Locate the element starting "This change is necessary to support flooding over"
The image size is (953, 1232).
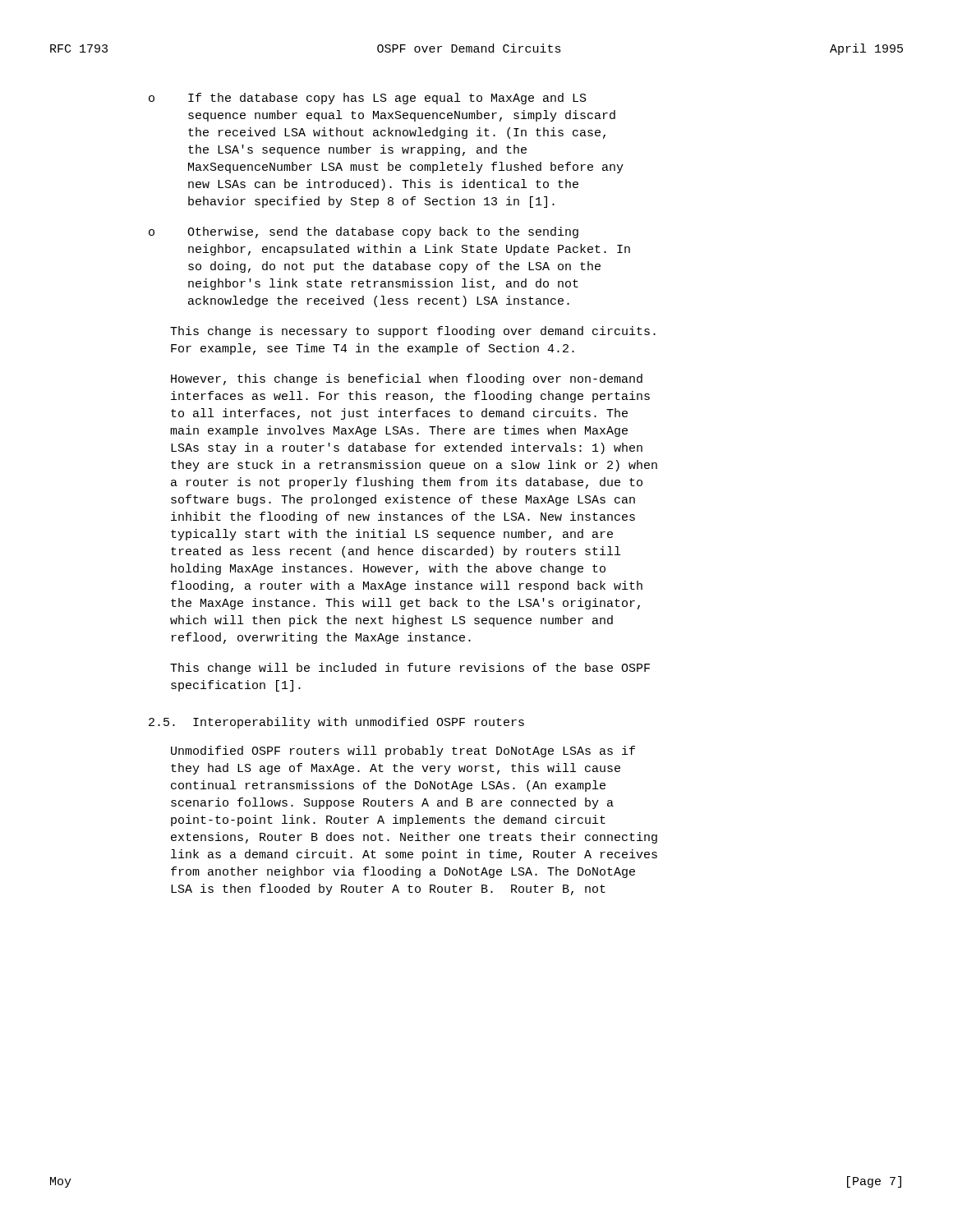click(403, 341)
